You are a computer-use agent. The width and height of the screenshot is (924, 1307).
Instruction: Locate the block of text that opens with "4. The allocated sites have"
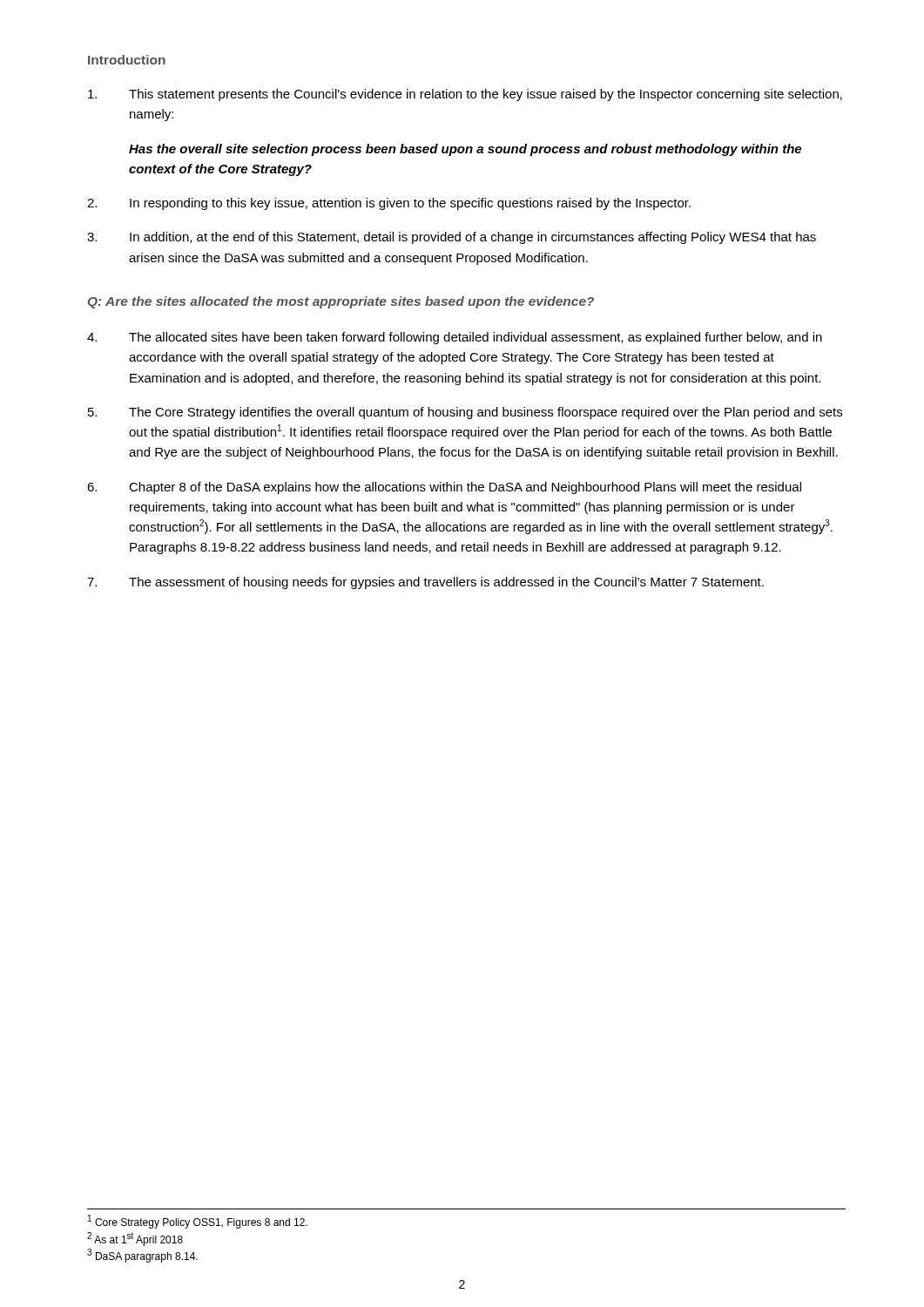(466, 357)
